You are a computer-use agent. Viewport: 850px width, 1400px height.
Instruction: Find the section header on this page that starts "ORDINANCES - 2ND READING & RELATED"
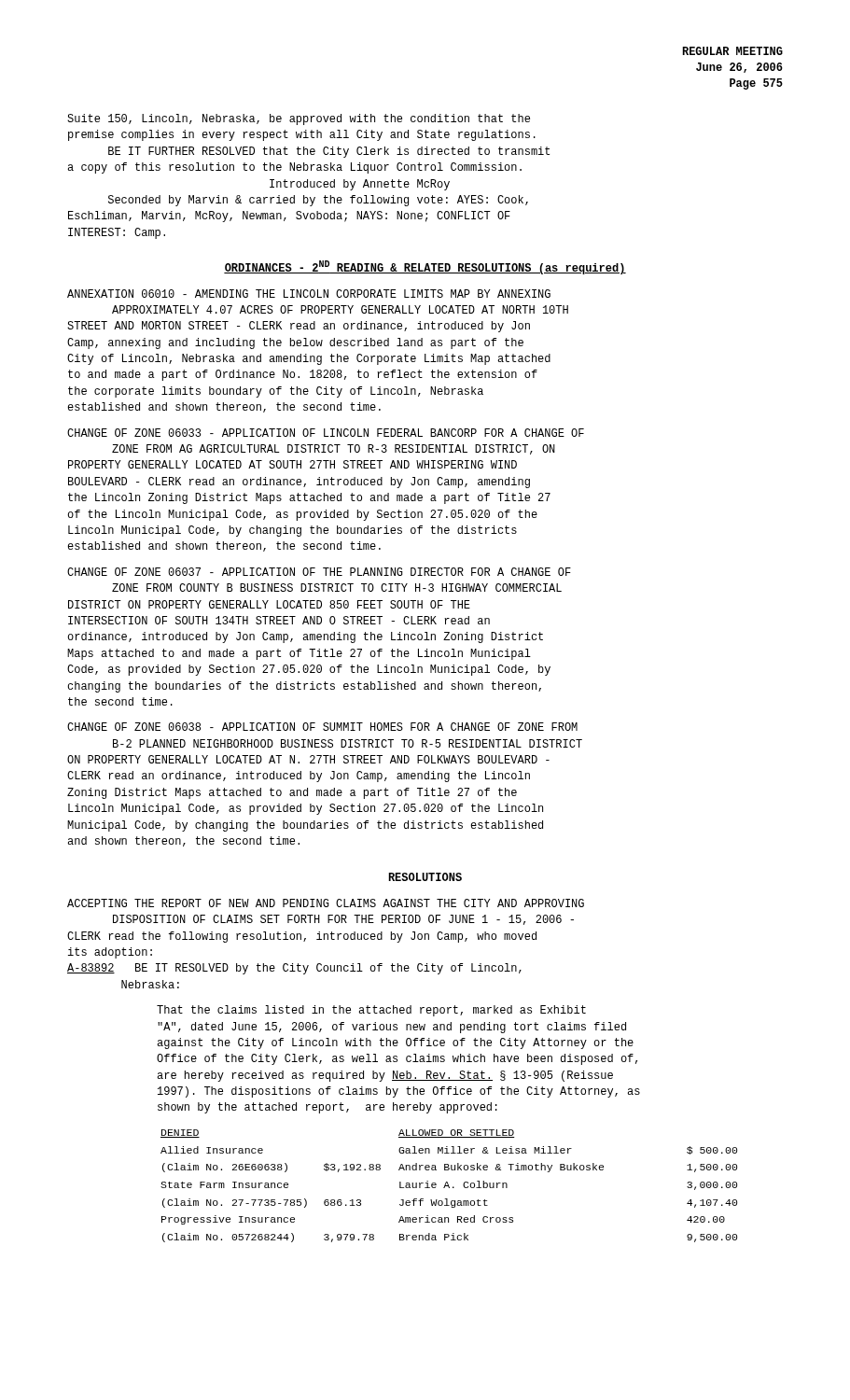tap(425, 268)
